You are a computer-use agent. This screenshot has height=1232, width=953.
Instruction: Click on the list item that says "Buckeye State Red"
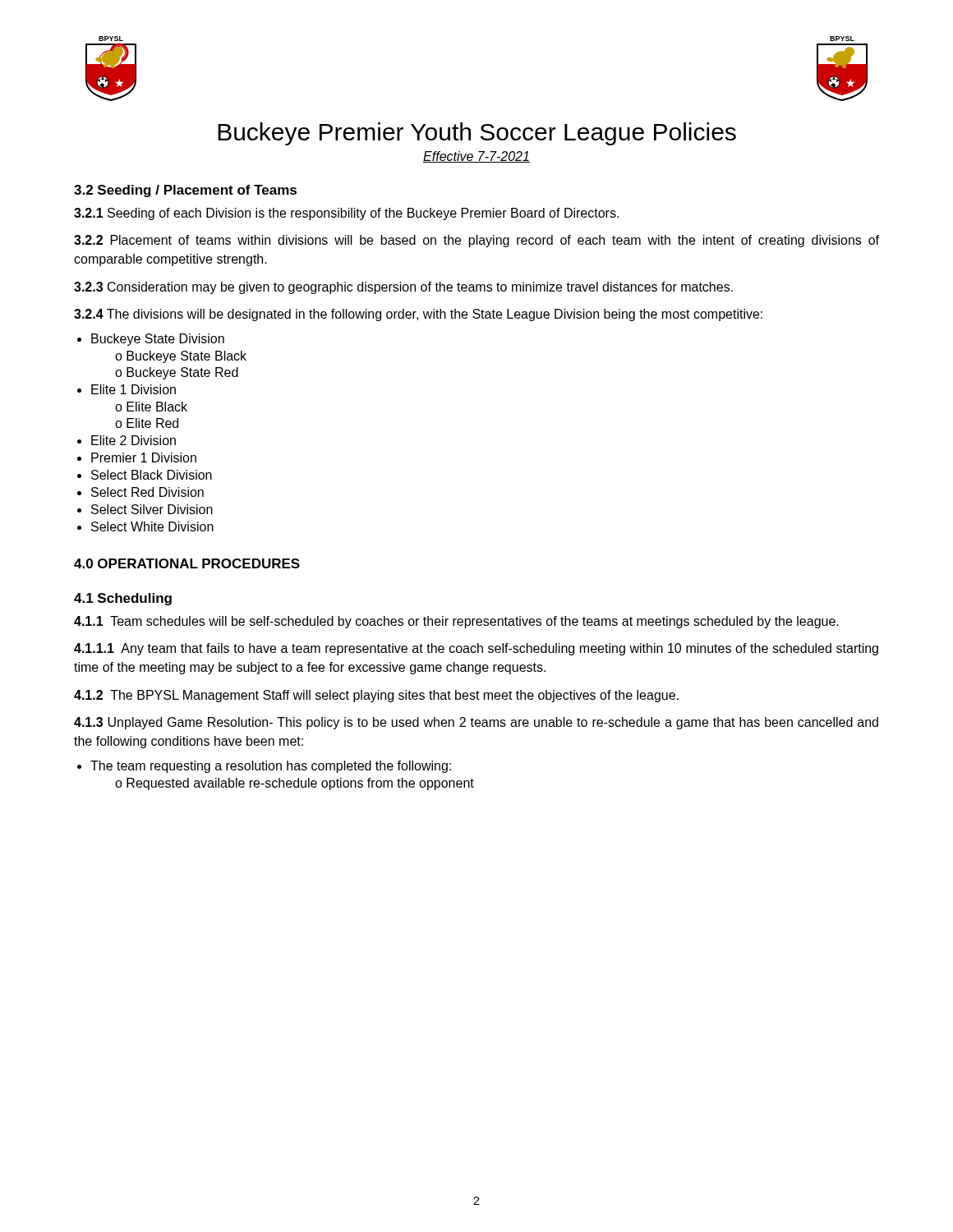pos(182,372)
